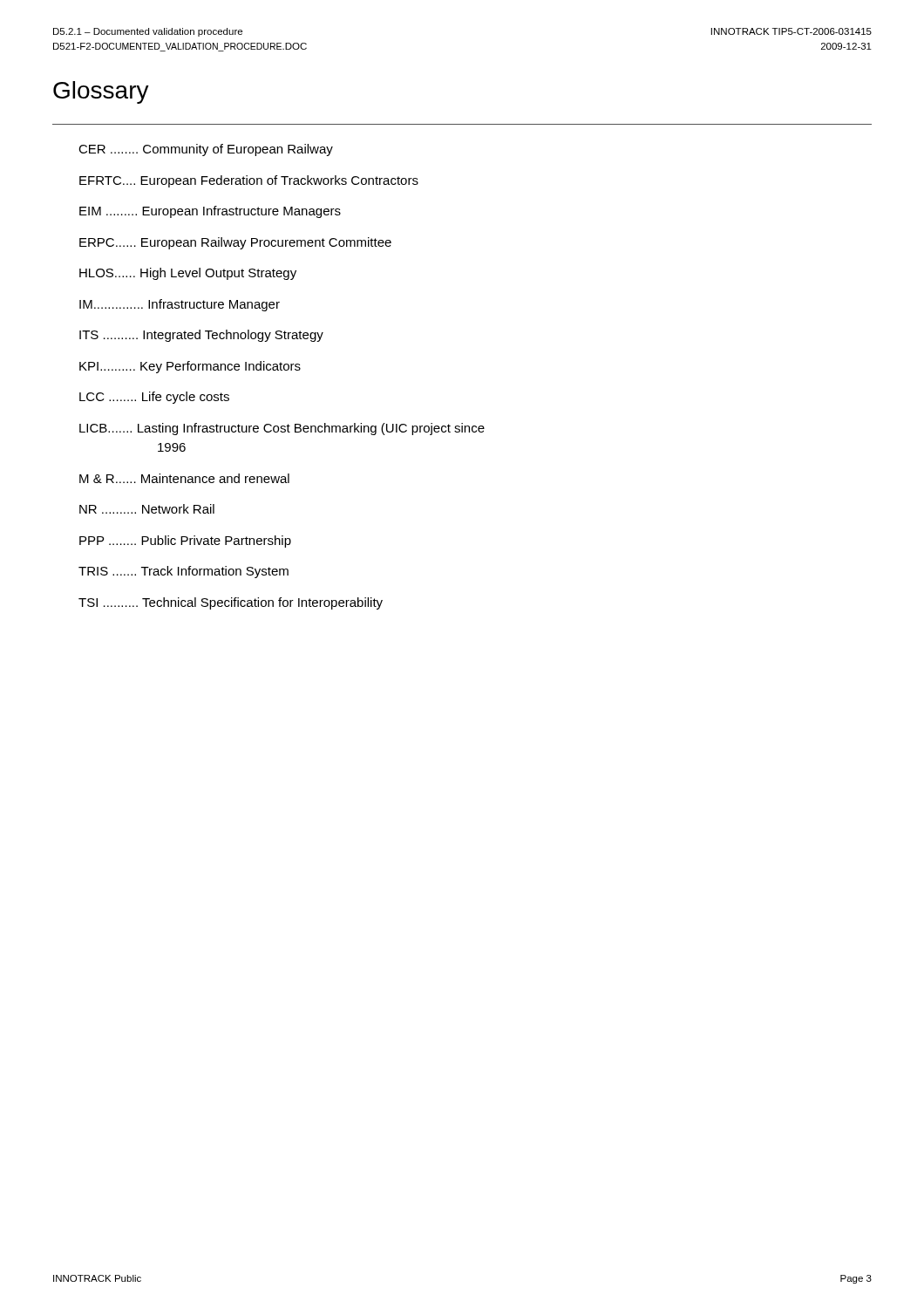This screenshot has width=924, height=1308.
Task: Locate the list item that says "EFRTC.... European Federation"
Action: (x=248, y=180)
